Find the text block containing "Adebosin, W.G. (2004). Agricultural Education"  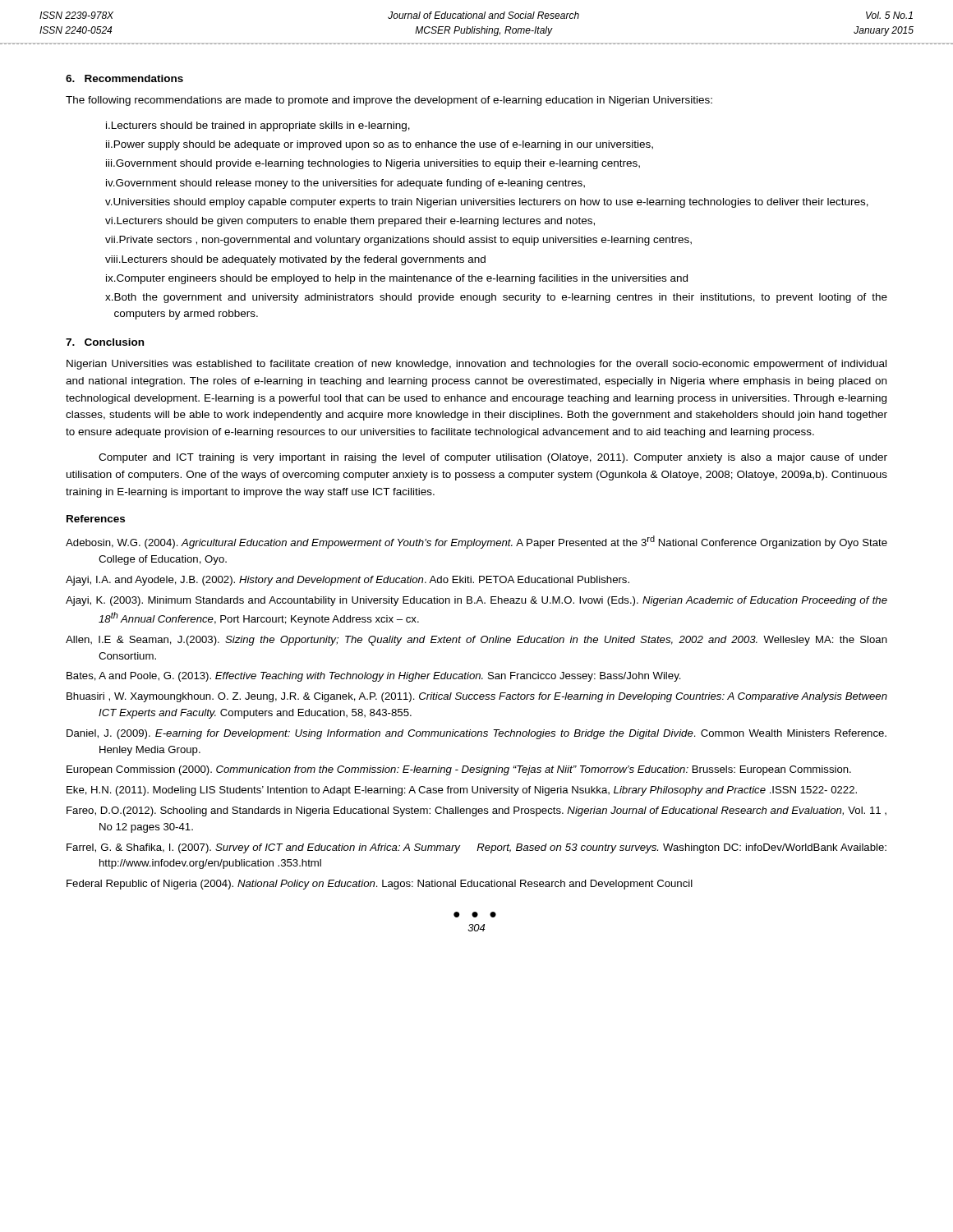476,550
